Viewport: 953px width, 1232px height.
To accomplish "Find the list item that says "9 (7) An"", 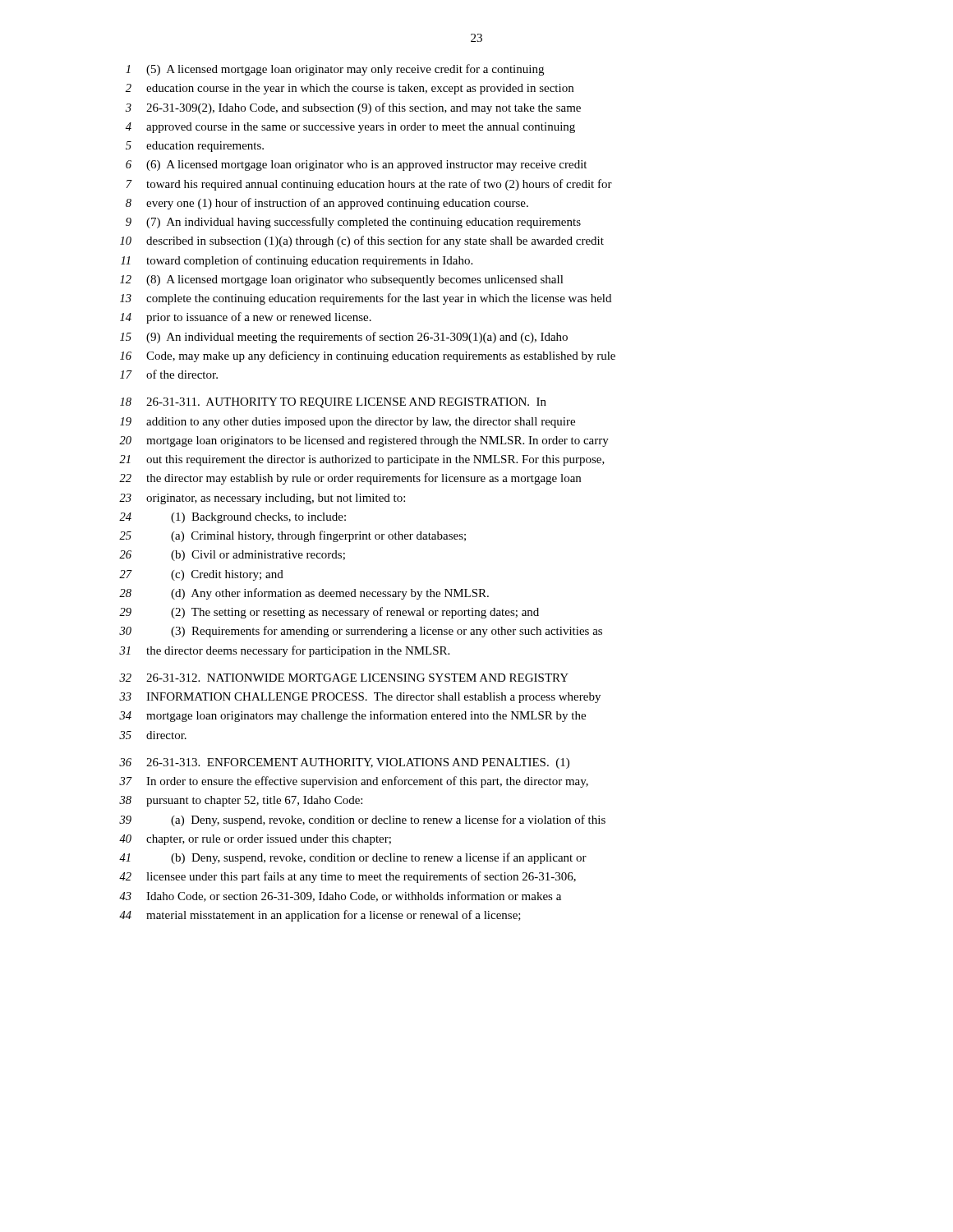I will pos(476,241).
